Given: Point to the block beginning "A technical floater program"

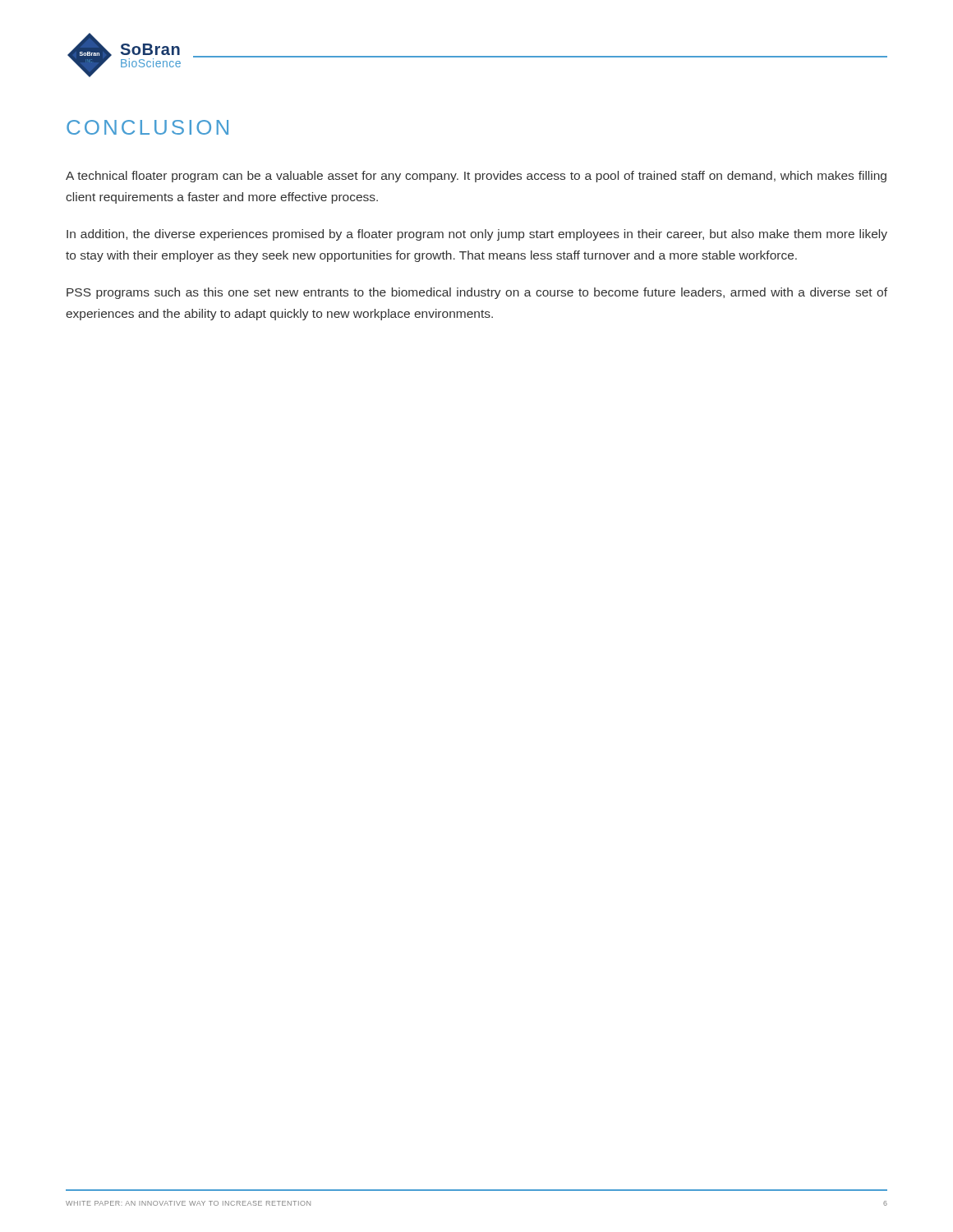Looking at the screenshot, I should [x=476, y=186].
